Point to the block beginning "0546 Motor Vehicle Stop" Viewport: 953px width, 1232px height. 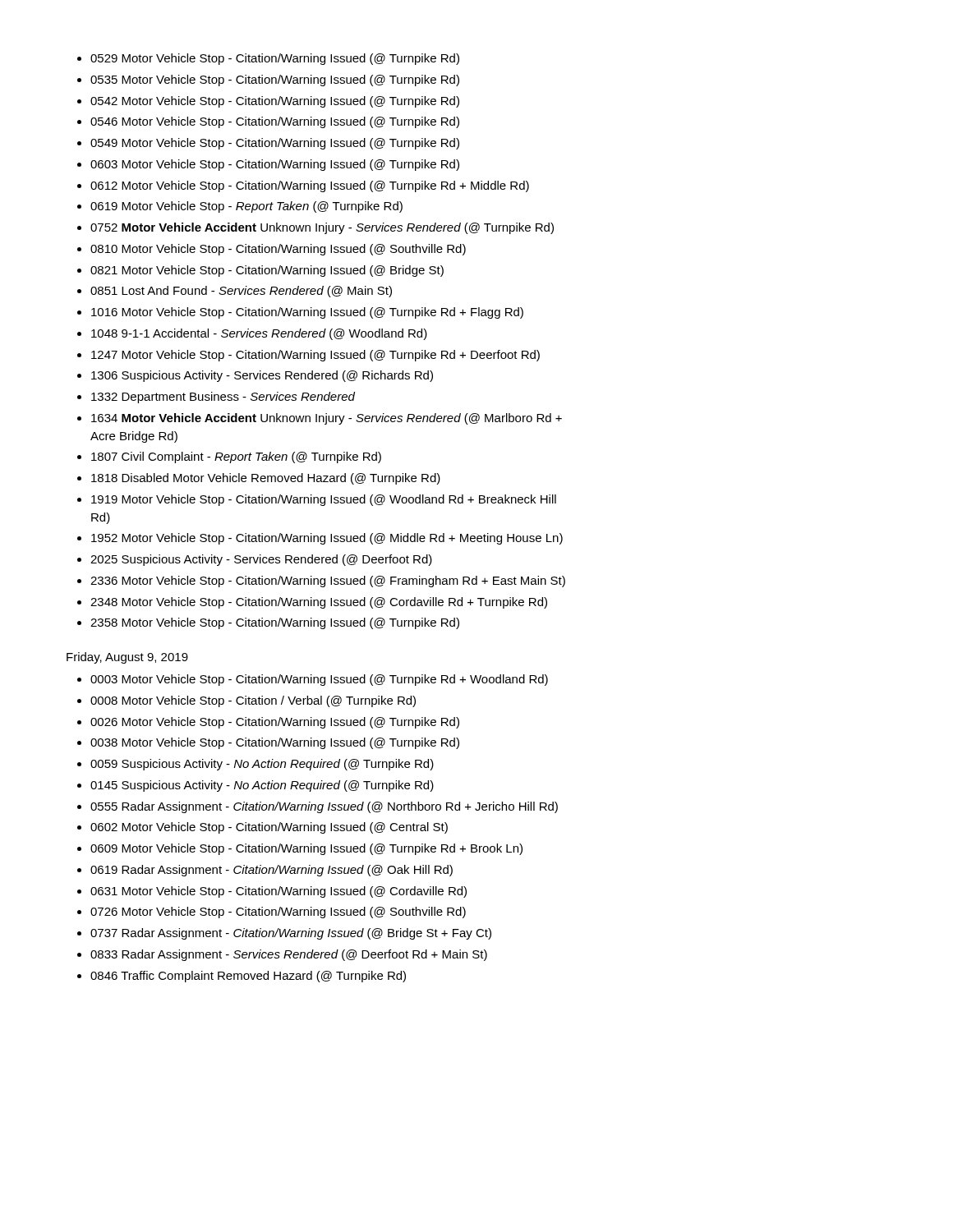275,121
